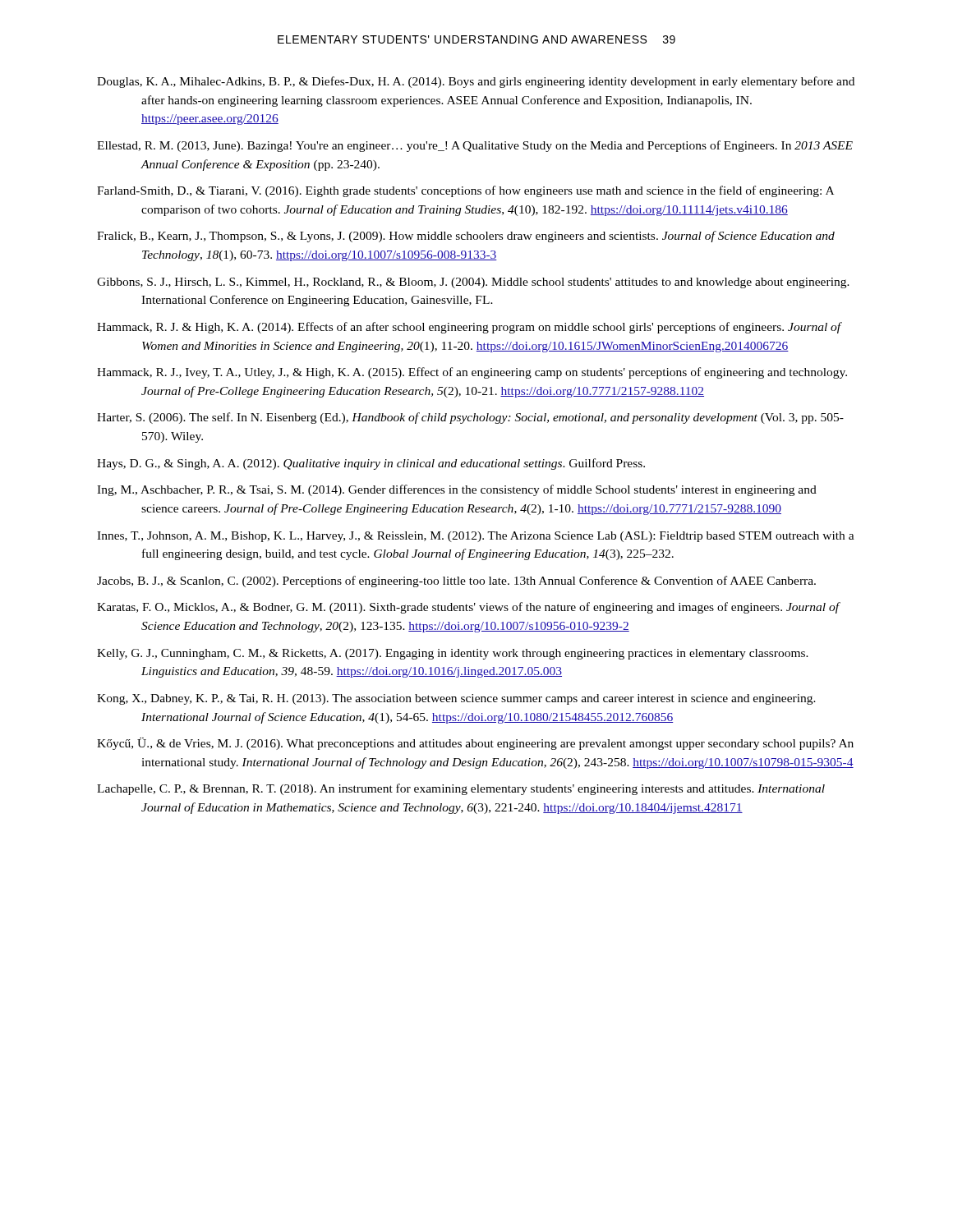This screenshot has width=953, height=1232.
Task: Click the passage that begins "Farland-Smith, D., & Tiarani, V."
Action: tap(465, 200)
